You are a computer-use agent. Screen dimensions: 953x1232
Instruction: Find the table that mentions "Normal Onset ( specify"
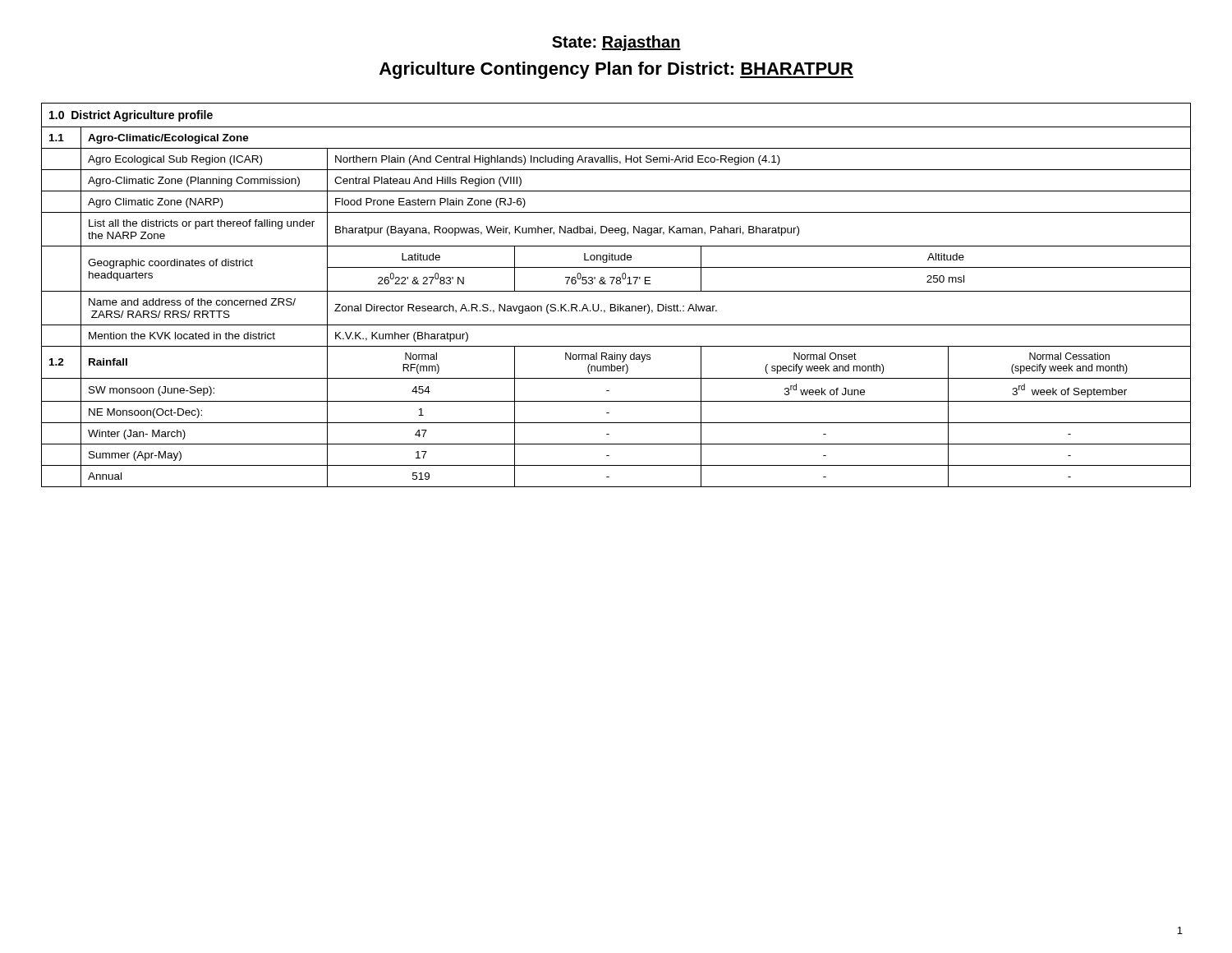pyautogui.click(x=616, y=295)
